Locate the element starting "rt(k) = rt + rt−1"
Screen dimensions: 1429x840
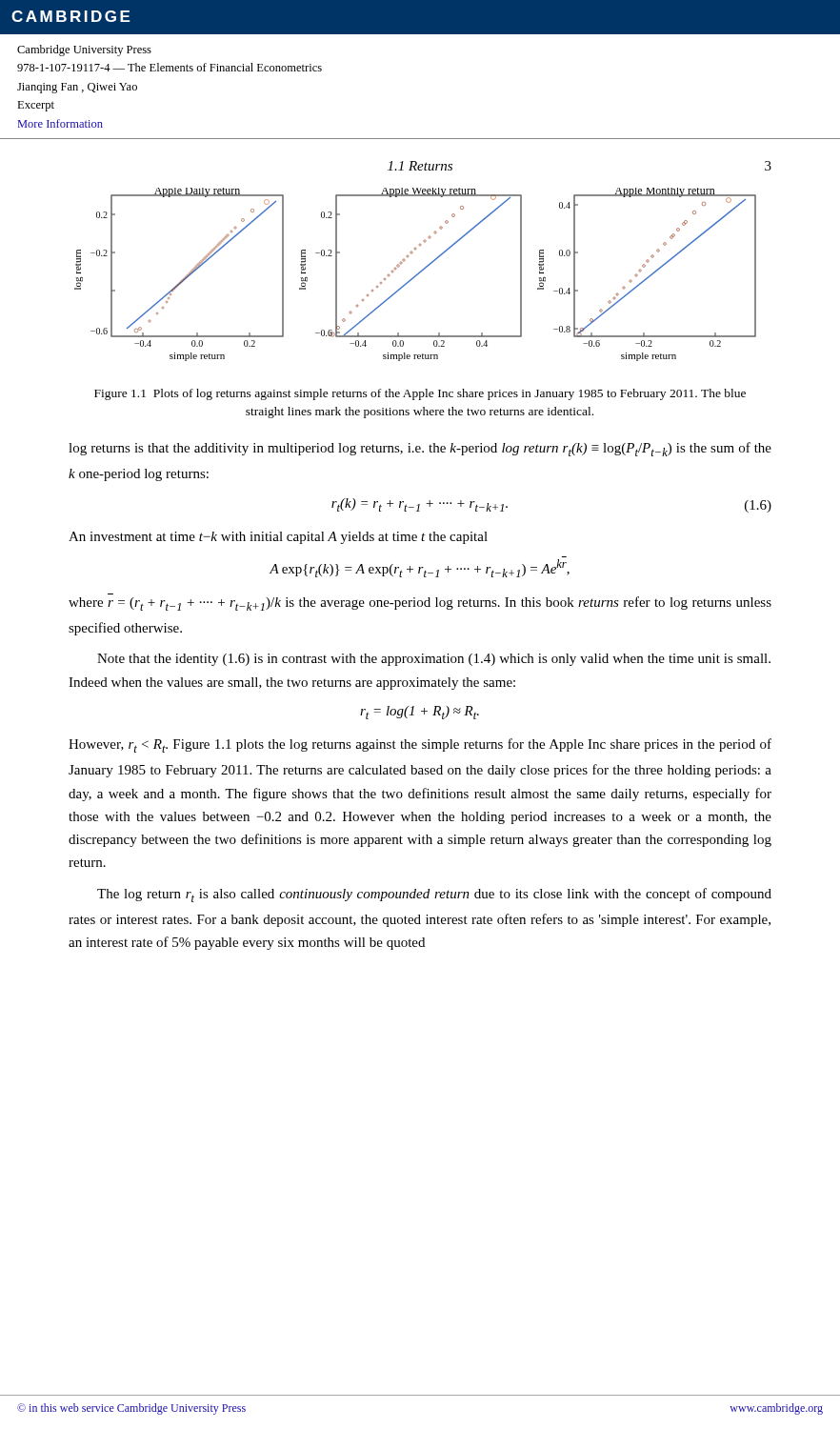coord(380,505)
